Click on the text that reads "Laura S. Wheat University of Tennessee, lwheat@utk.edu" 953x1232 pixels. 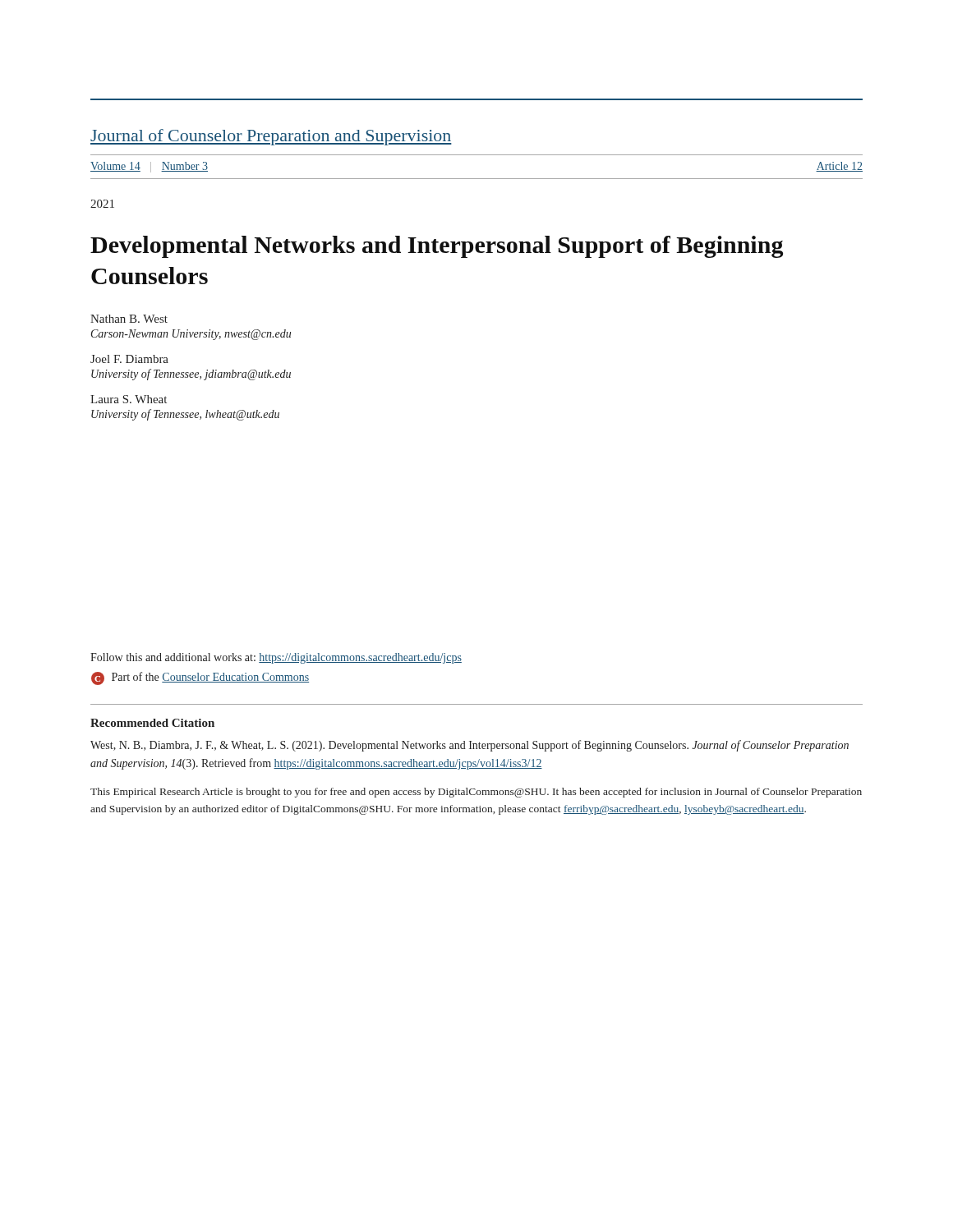tap(129, 399)
